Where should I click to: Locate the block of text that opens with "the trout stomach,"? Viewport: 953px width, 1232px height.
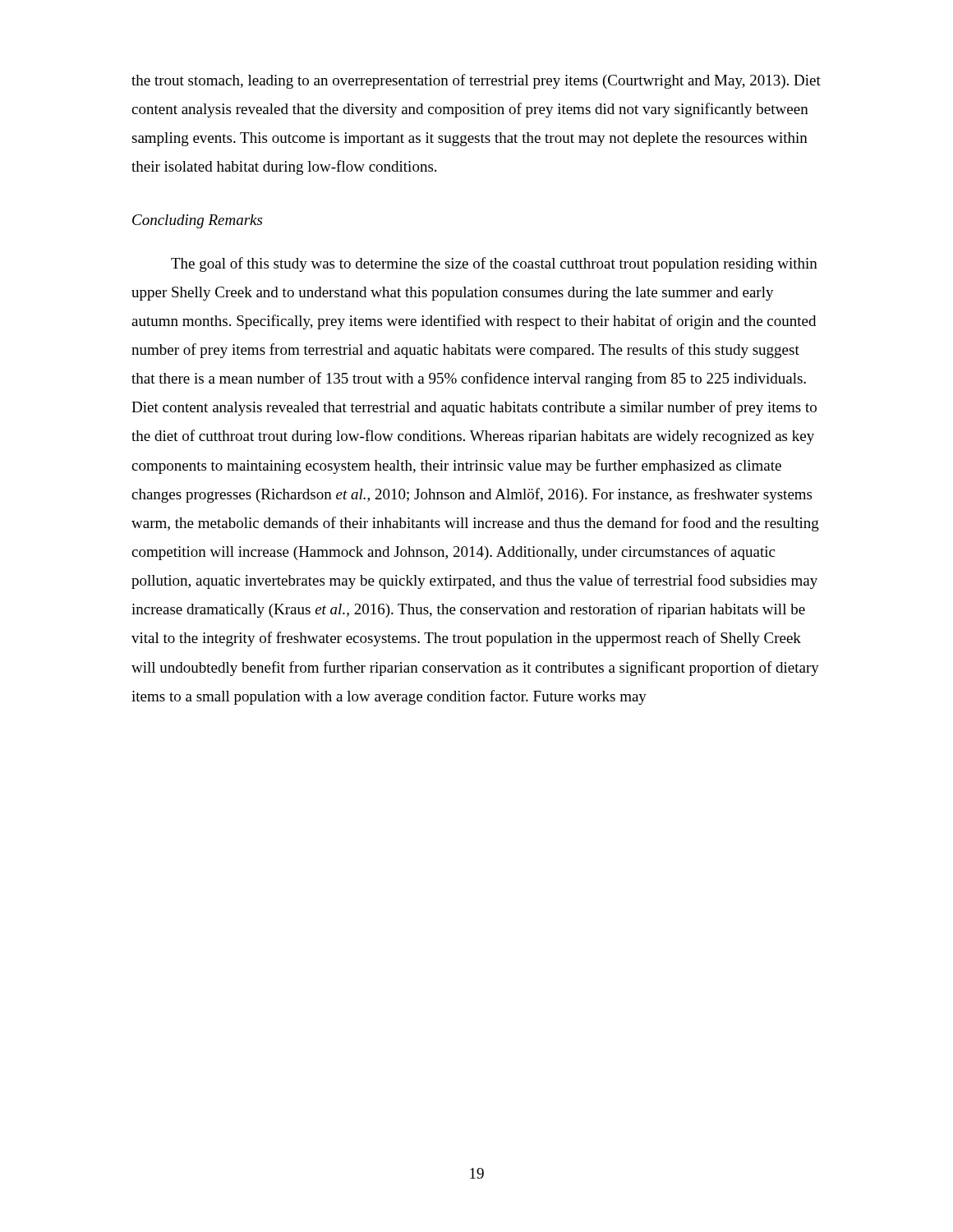point(476,123)
